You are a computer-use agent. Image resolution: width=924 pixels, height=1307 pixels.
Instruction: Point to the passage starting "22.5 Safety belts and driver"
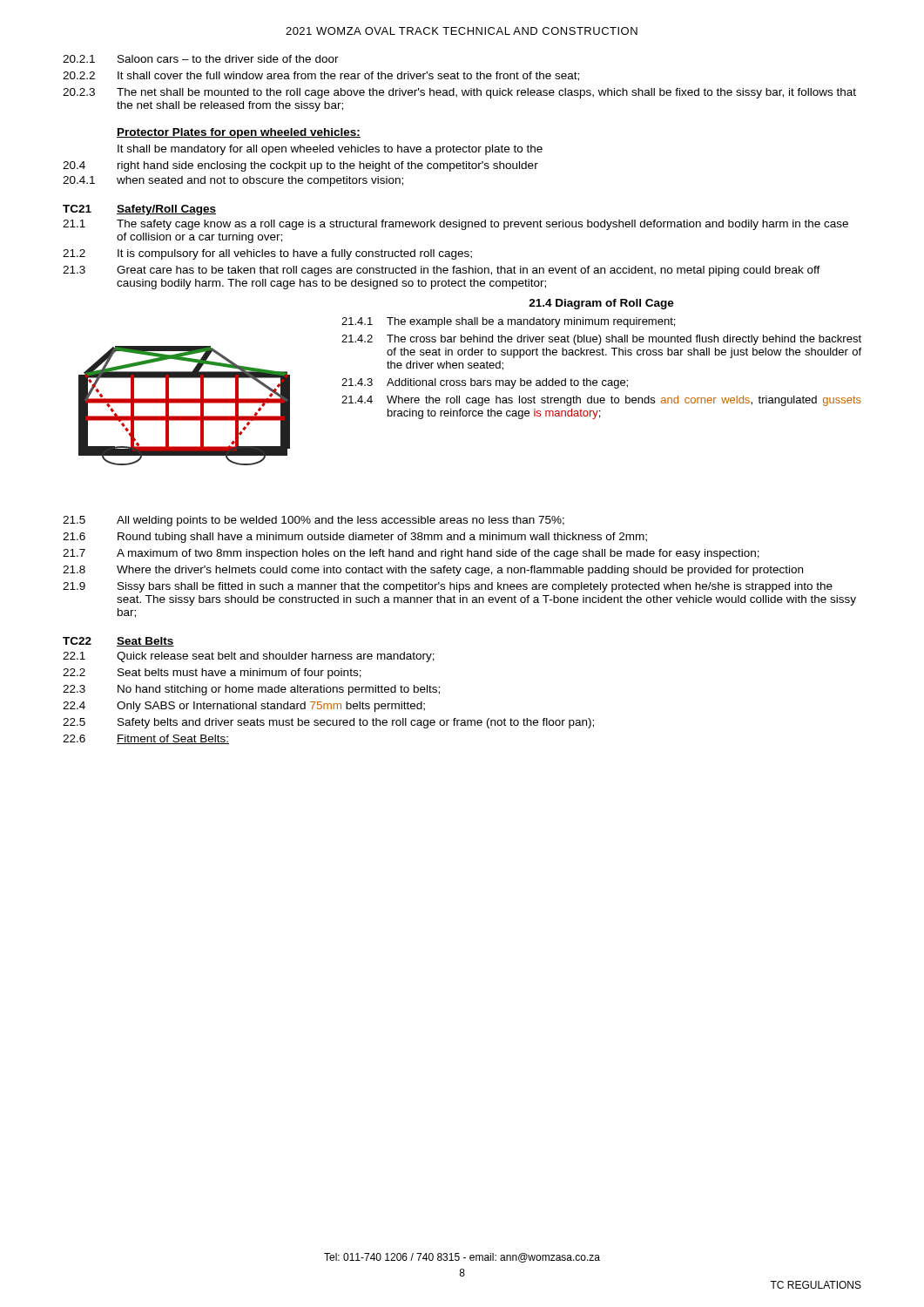coord(462,722)
